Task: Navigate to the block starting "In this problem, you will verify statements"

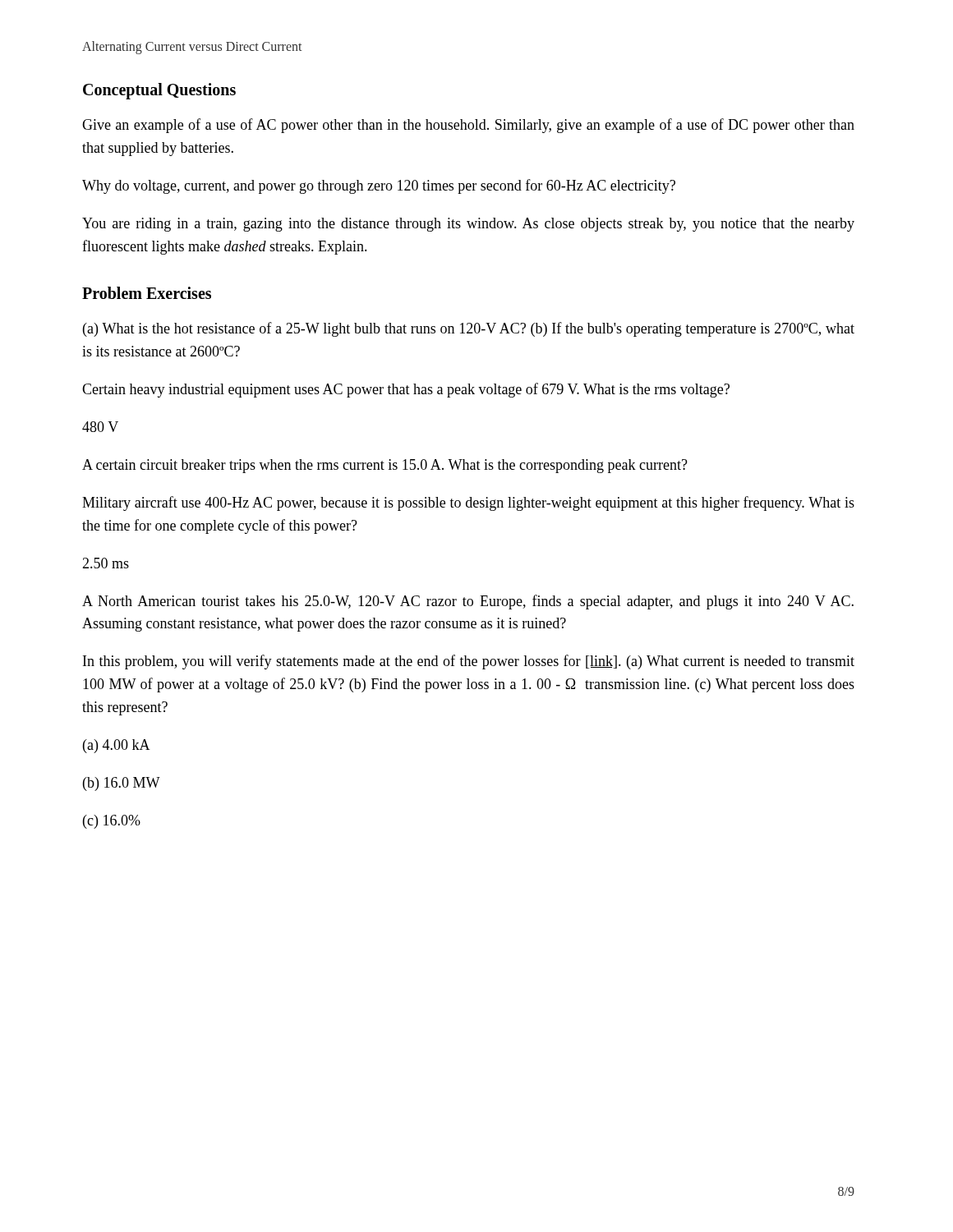Action: pos(468,684)
